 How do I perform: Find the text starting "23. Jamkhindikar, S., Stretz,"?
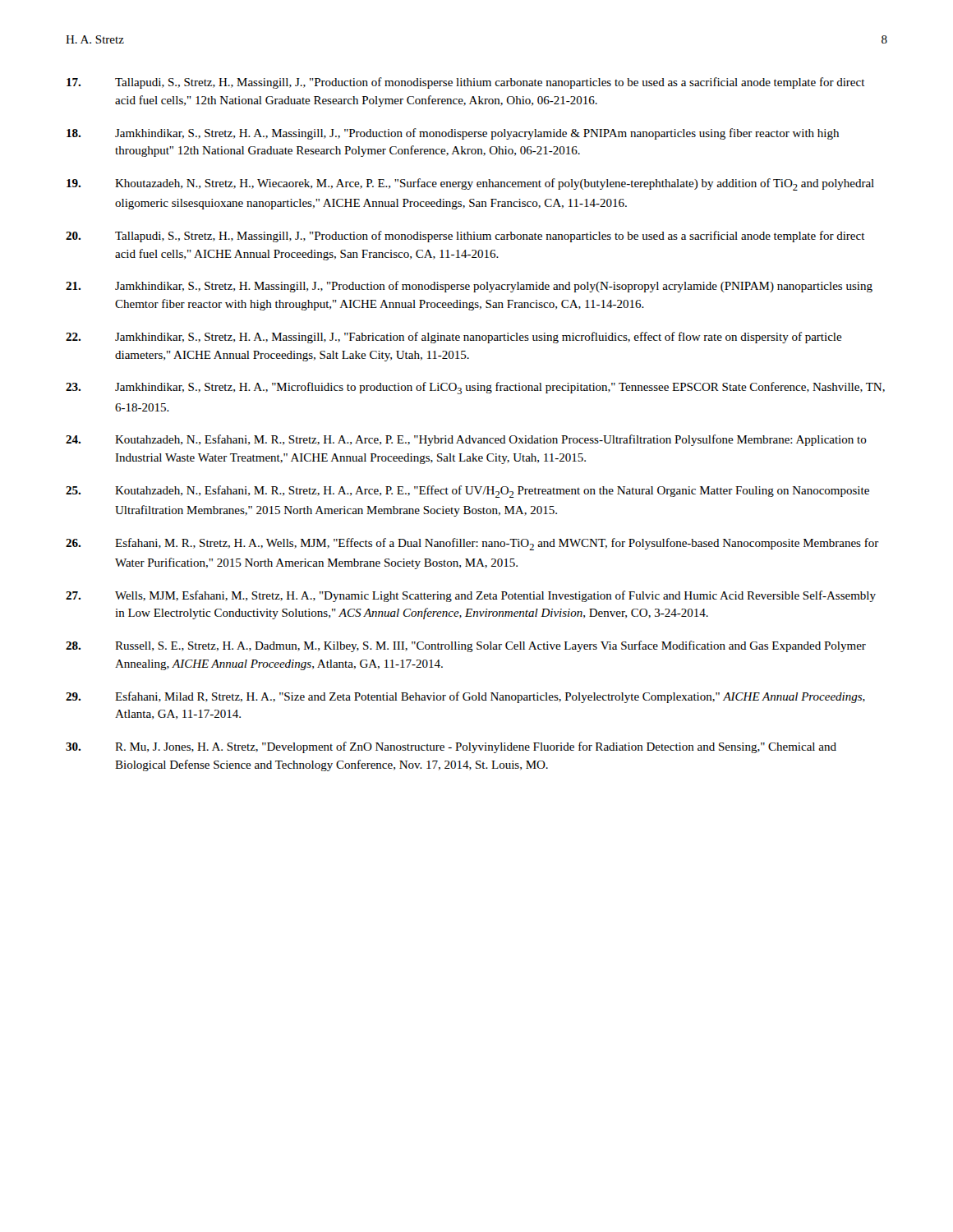[x=476, y=398]
